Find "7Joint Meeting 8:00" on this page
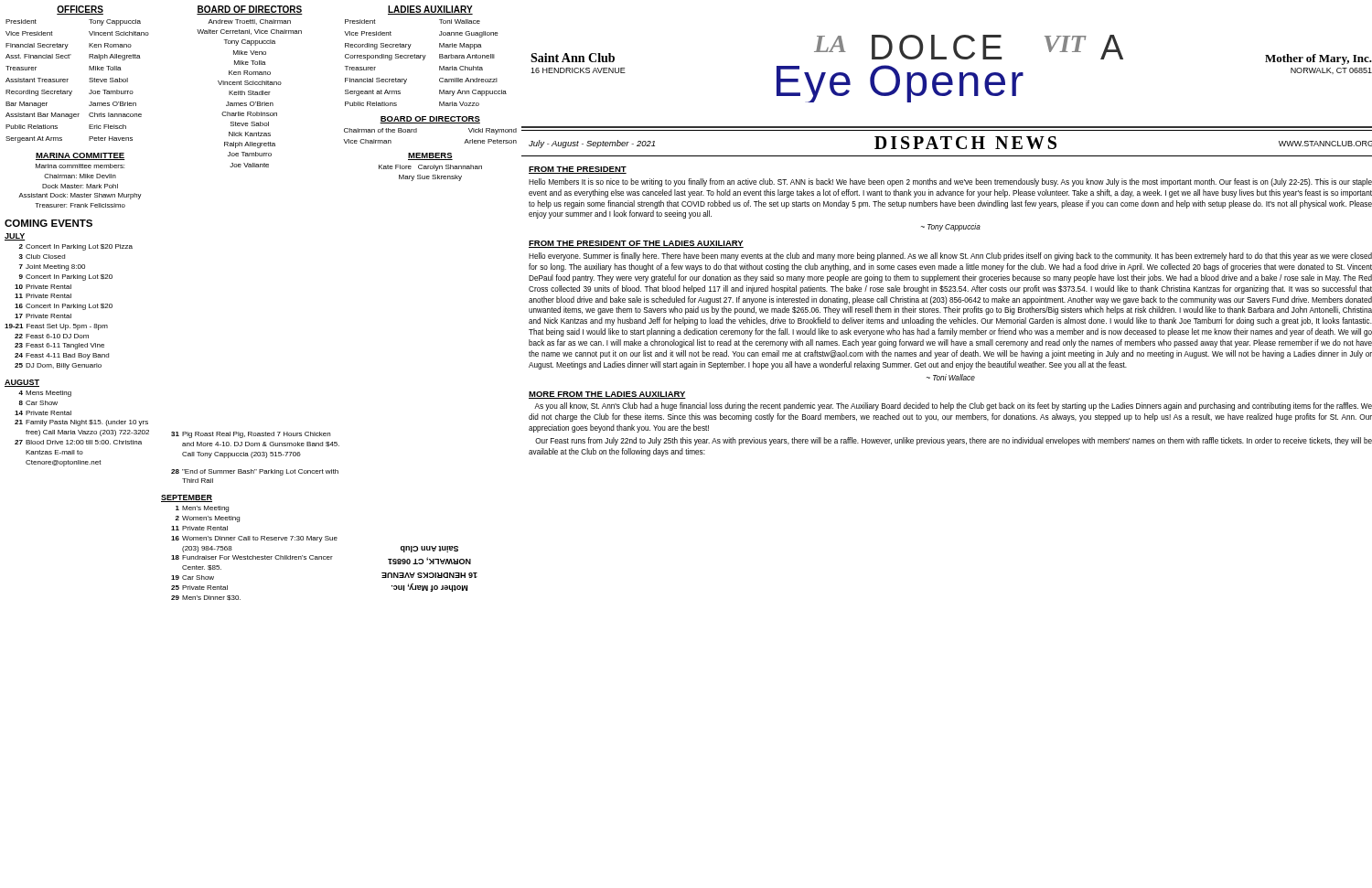The image size is (1372, 888). [x=45, y=267]
